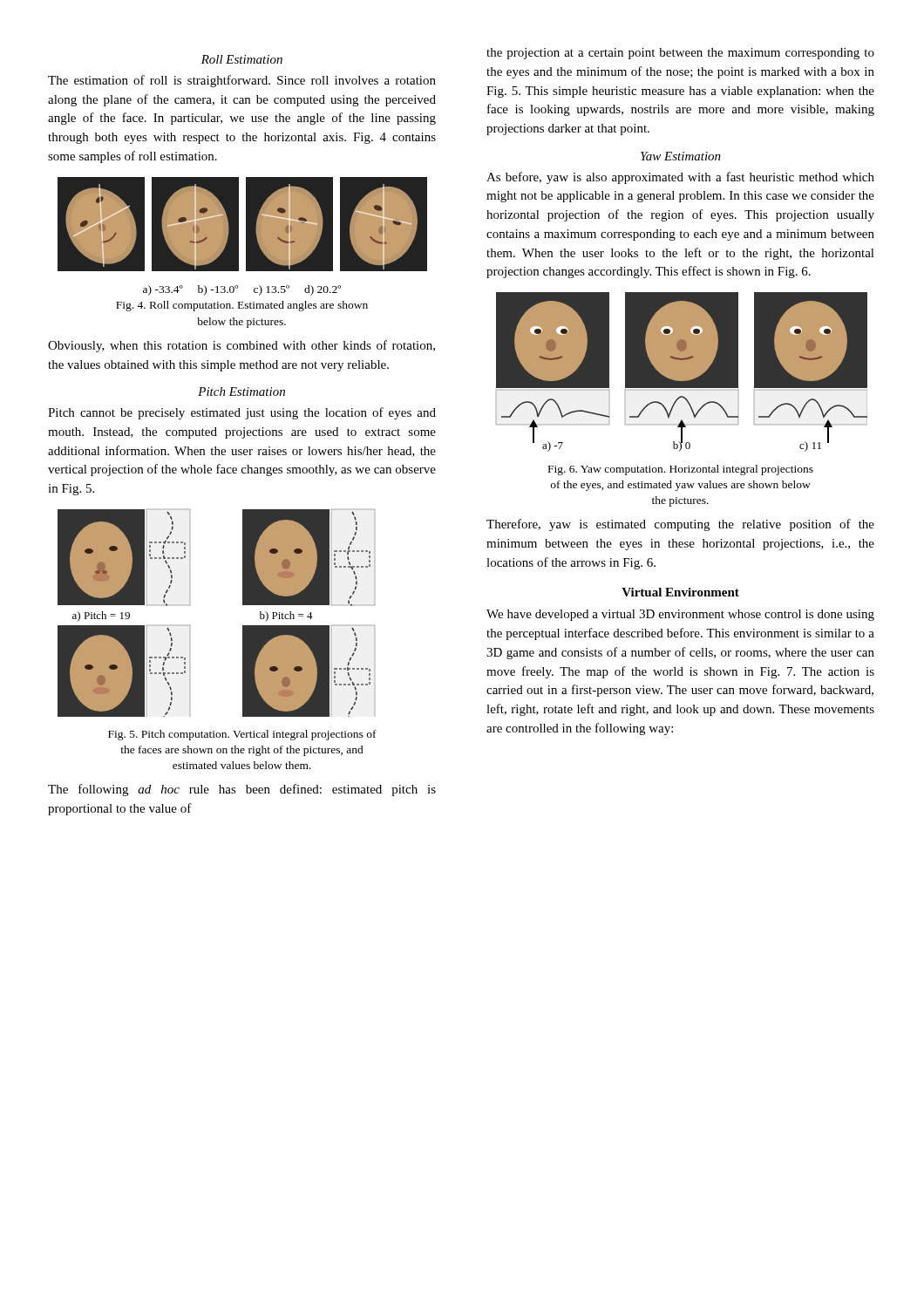Image resolution: width=924 pixels, height=1308 pixels.
Task: Find the element starting "Yaw Estimation"
Action: [x=680, y=156]
